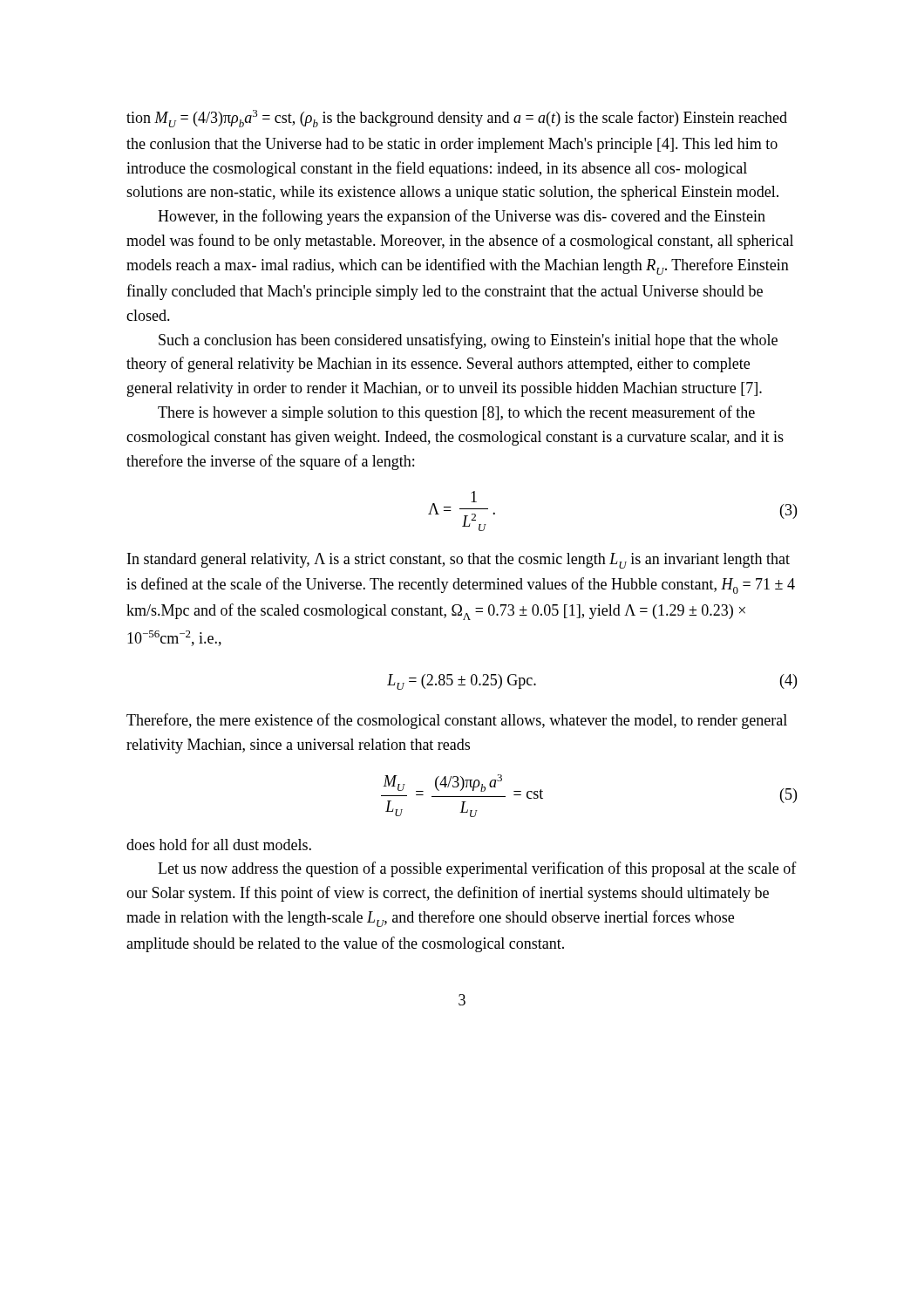This screenshot has height=1308, width=924.
Task: Click the passage that begins "Therefore, the mere"
Action: (x=462, y=734)
